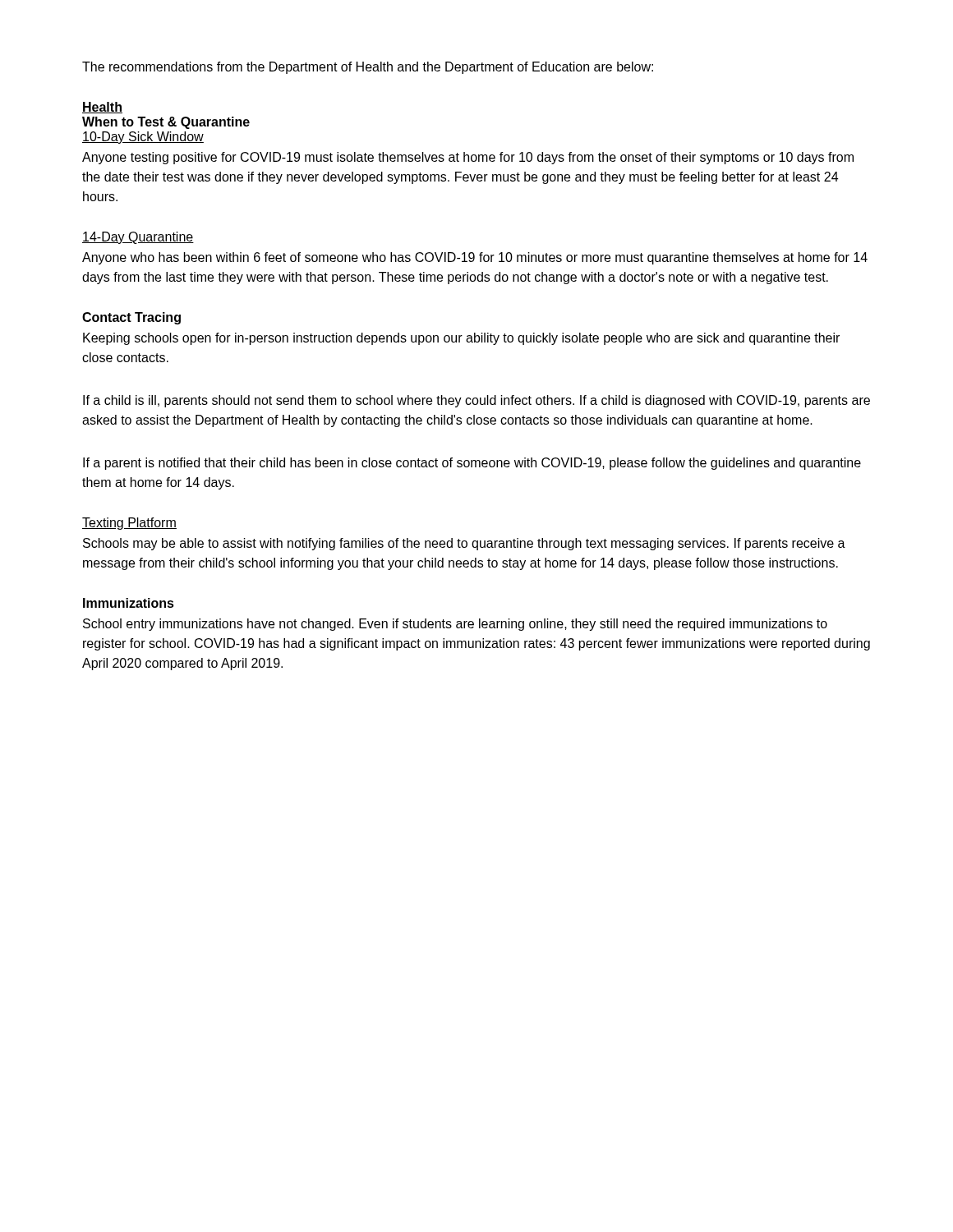
Task: Find the block on this page that starts "Keeping schools open for"
Action: point(461,348)
